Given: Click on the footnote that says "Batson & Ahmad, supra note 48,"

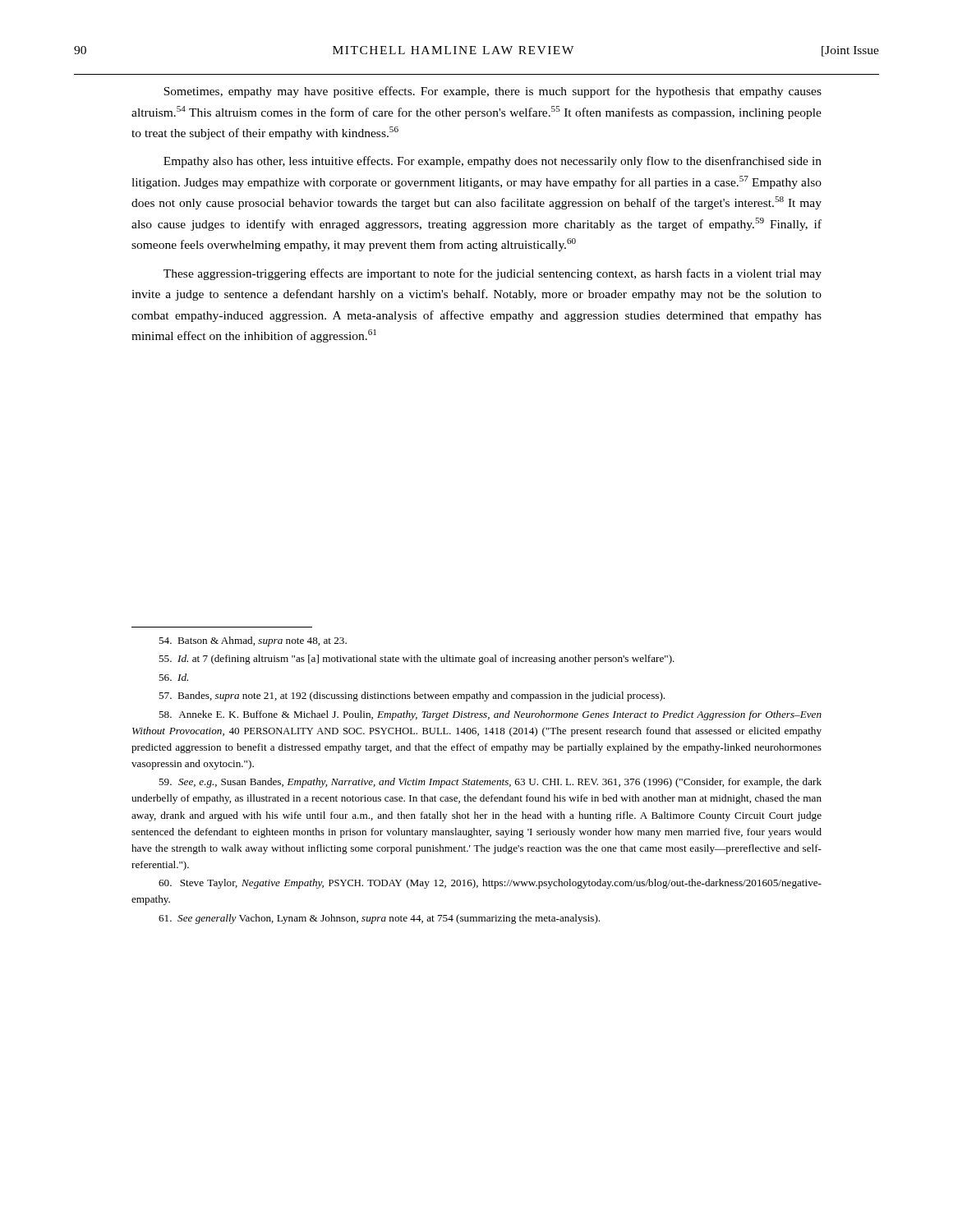Looking at the screenshot, I should 476,779.
